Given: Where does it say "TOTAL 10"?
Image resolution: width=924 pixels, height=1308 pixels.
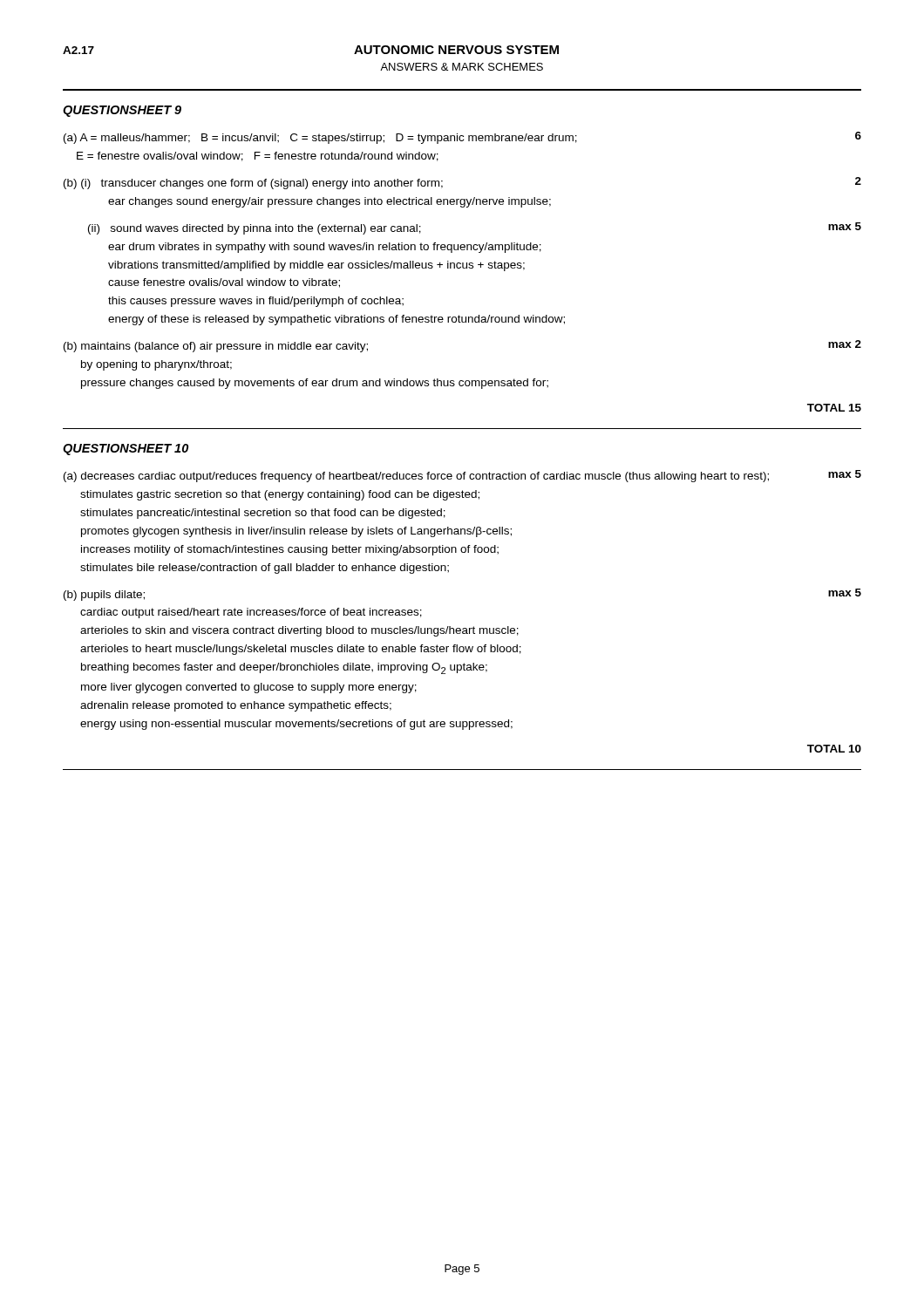Looking at the screenshot, I should point(834,749).
